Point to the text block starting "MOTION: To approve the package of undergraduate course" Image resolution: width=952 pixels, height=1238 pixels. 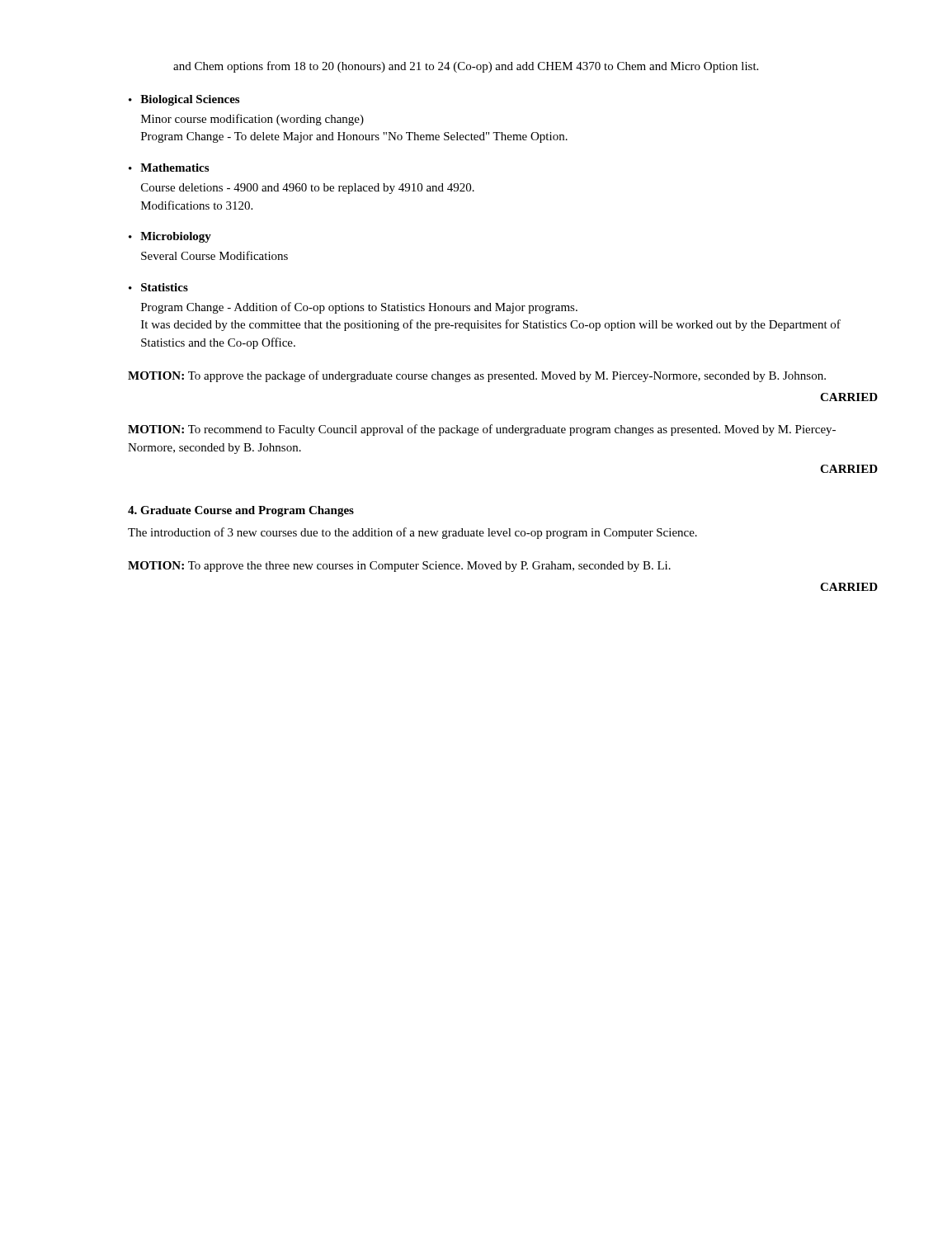[x=477, y=375]
